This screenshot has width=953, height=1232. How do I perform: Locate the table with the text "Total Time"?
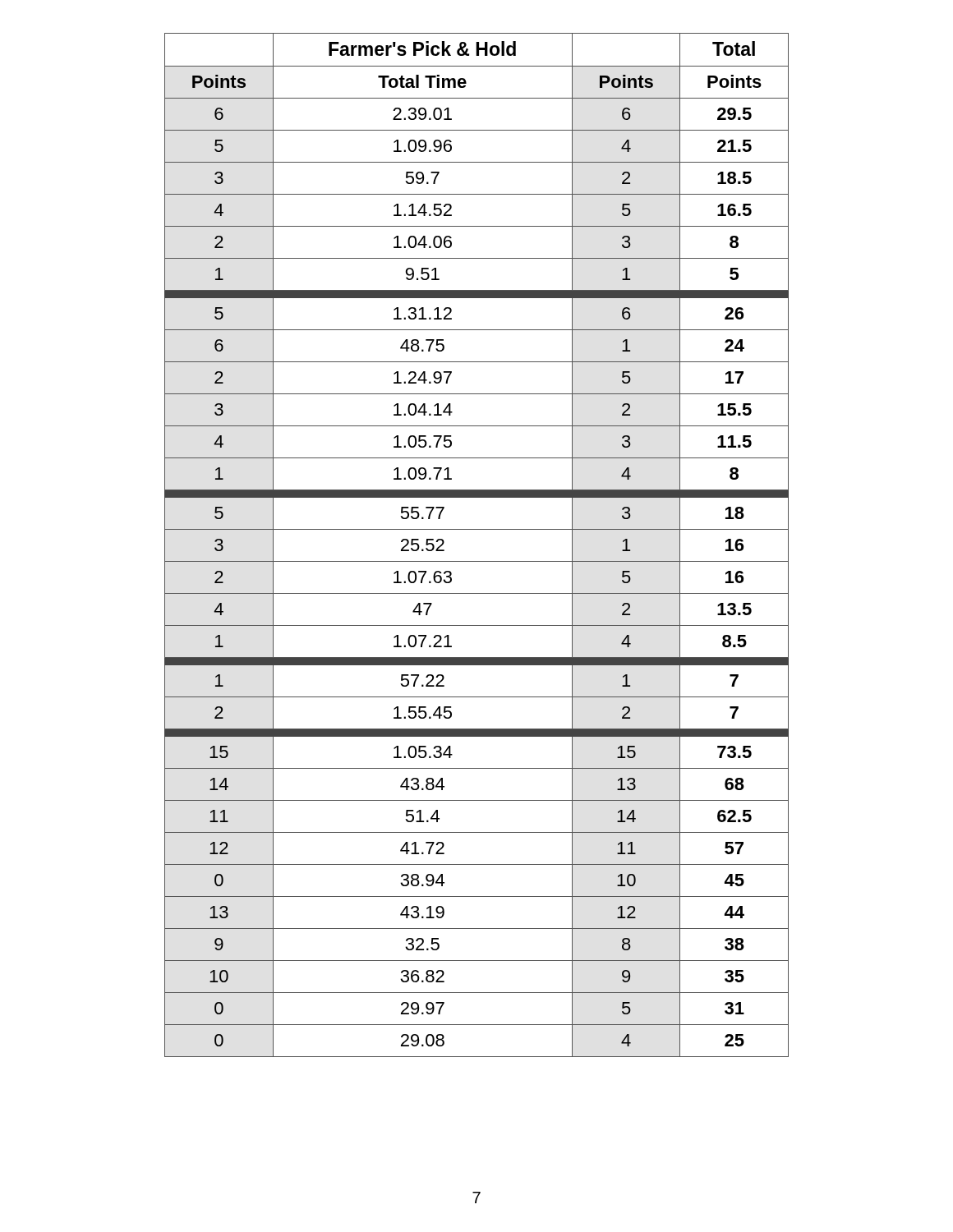(476, 545)
